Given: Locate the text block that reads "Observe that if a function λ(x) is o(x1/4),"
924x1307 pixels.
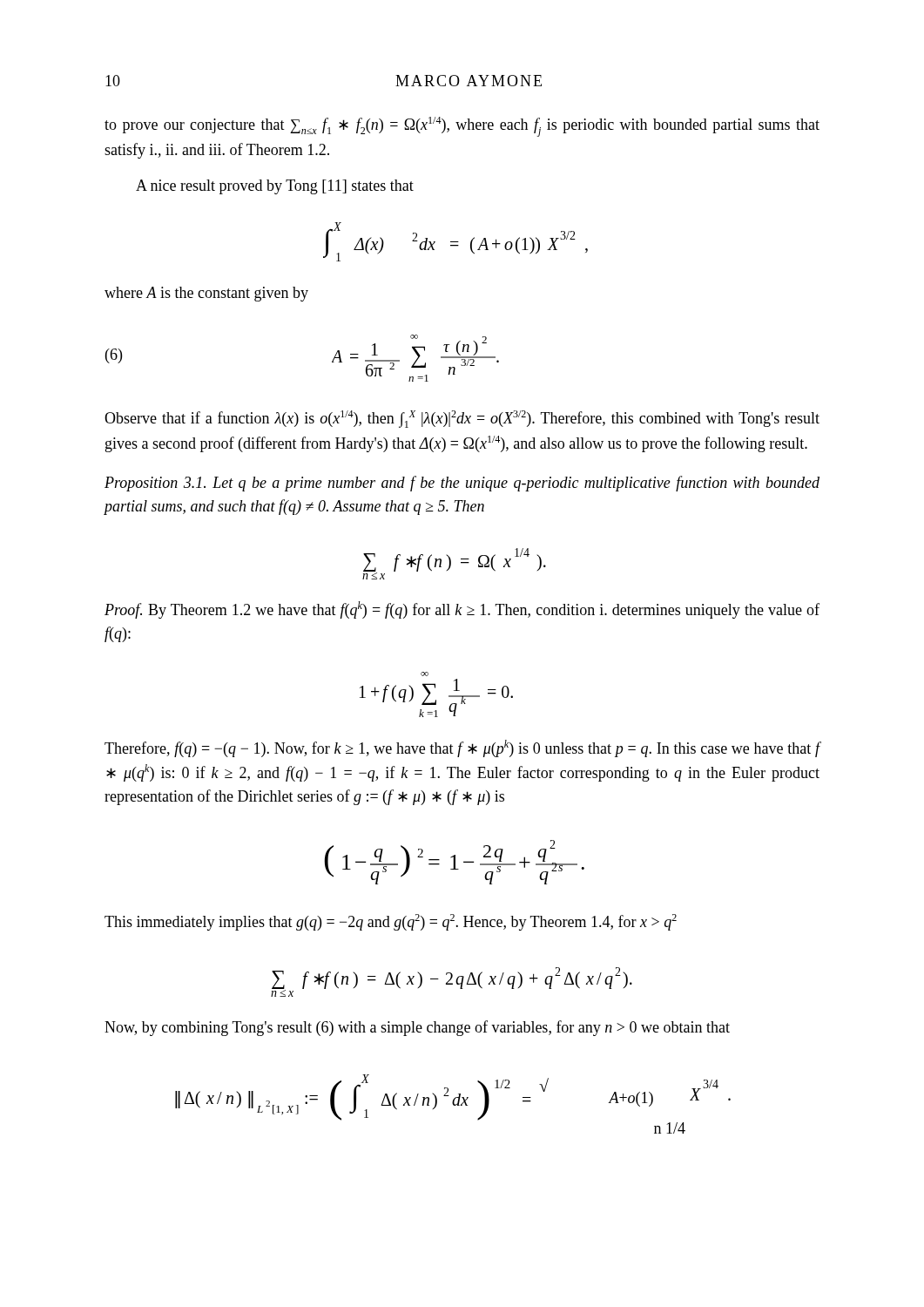Looking at the screenshot, I should click(x=462, y=431).
